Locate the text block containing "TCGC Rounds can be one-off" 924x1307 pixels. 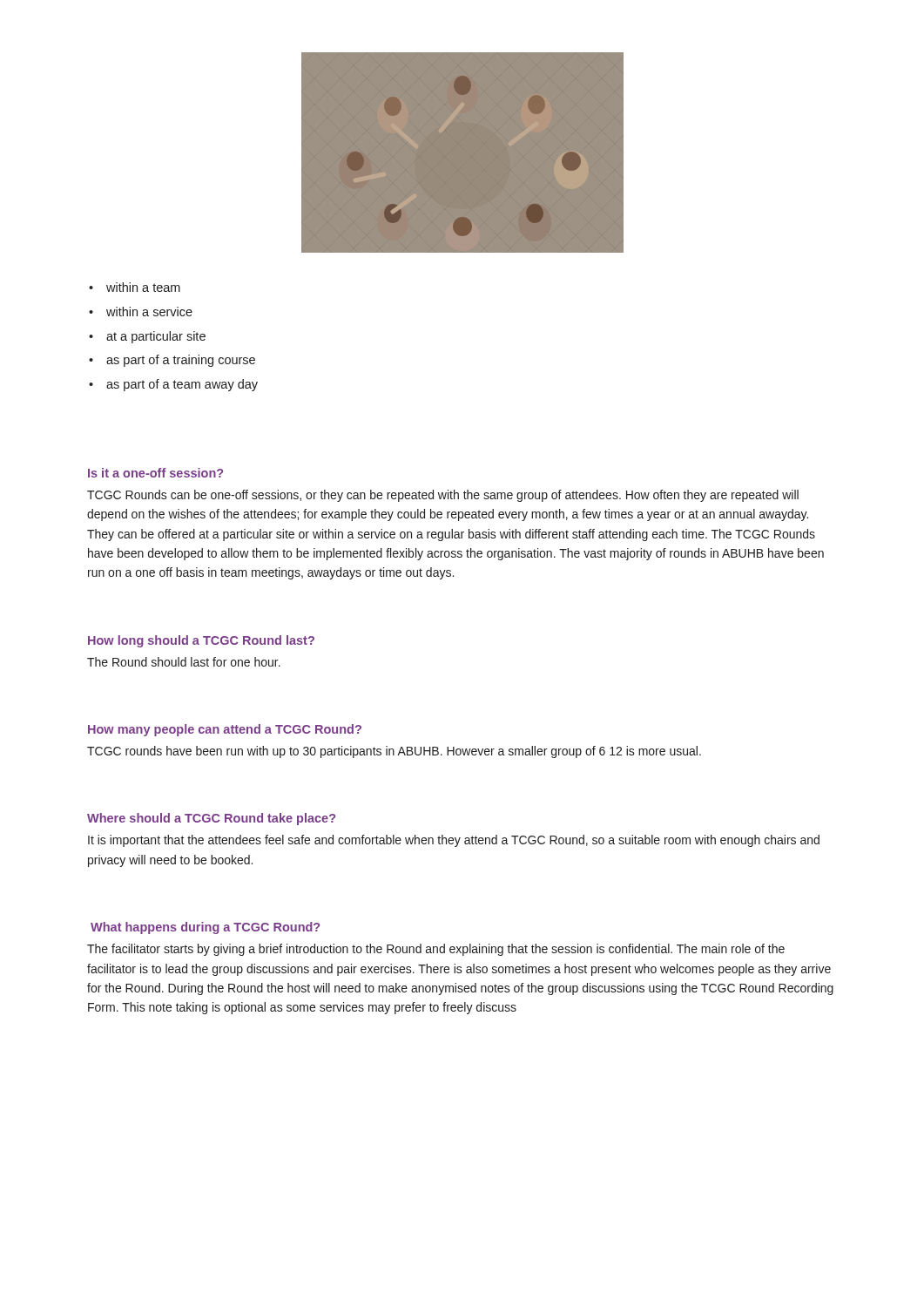pos(456,534)
